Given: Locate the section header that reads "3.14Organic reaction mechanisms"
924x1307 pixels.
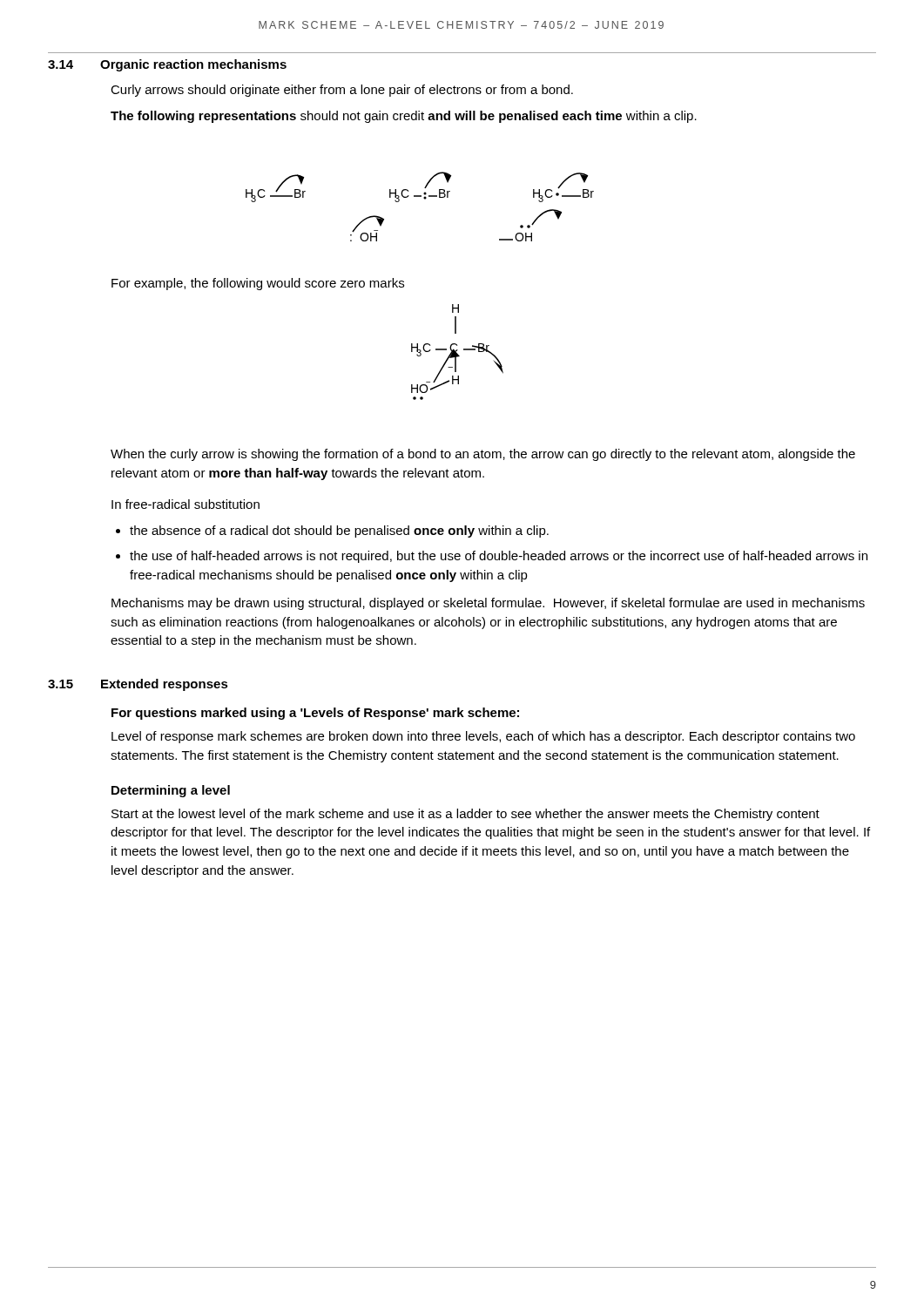Looking at the screenshot, I should (167, 64).
